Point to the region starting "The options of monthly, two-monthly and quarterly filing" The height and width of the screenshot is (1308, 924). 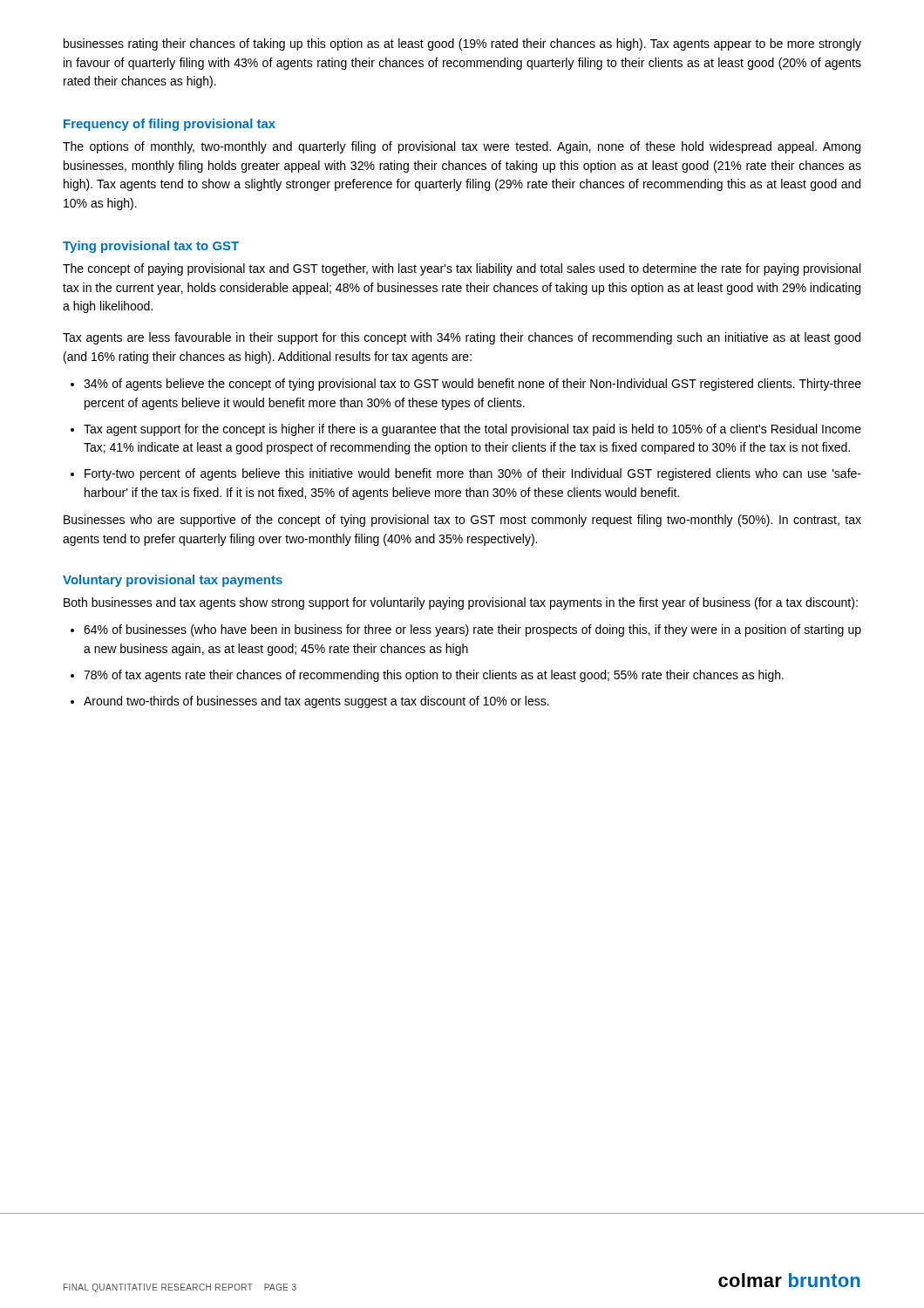click(x=462, y=175)
